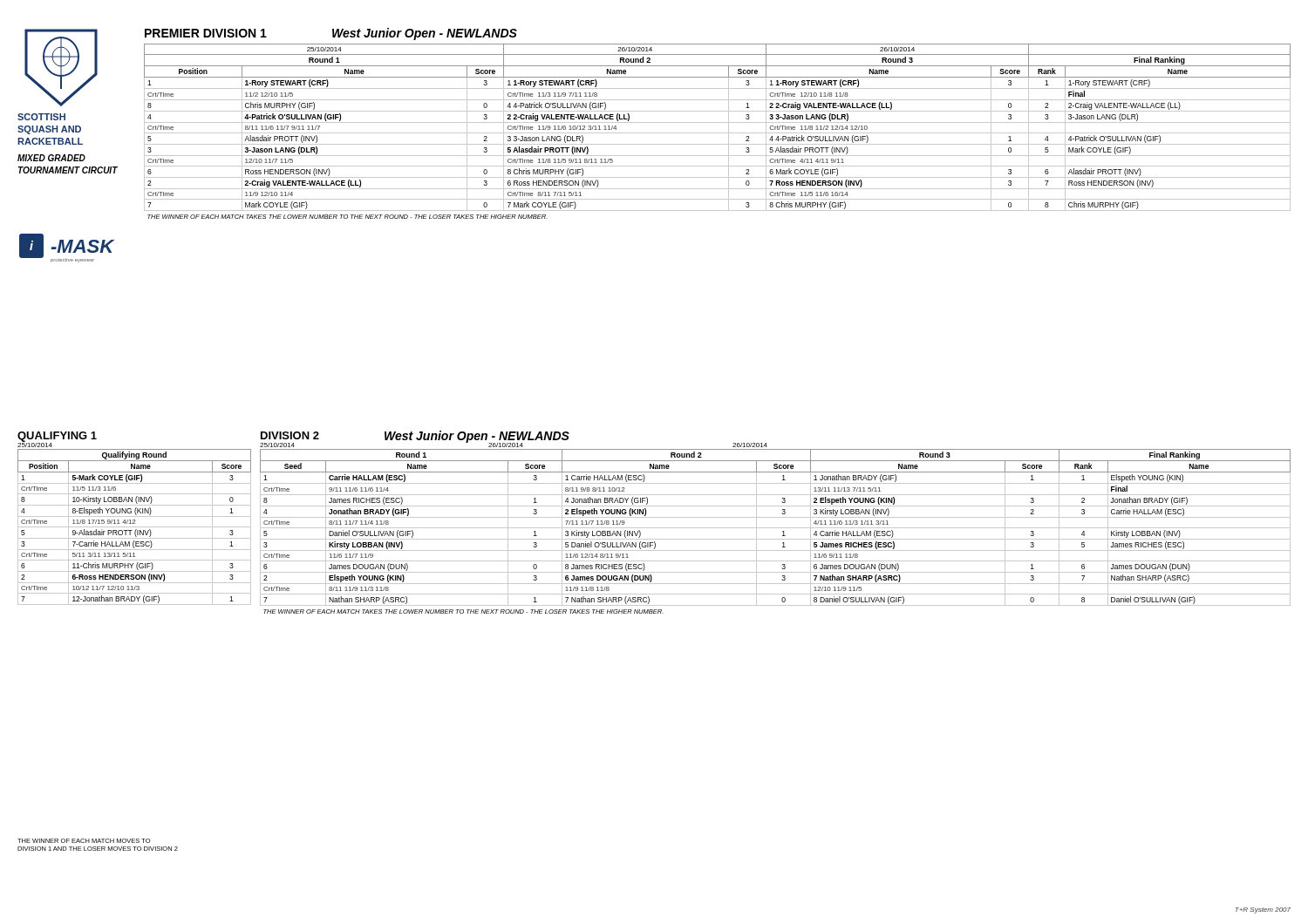Point to the block beginning "THE WINNER OF EACH MATCH MOVES"
This screenshot has height=924, width=1308.
click(x=98, y=845)
